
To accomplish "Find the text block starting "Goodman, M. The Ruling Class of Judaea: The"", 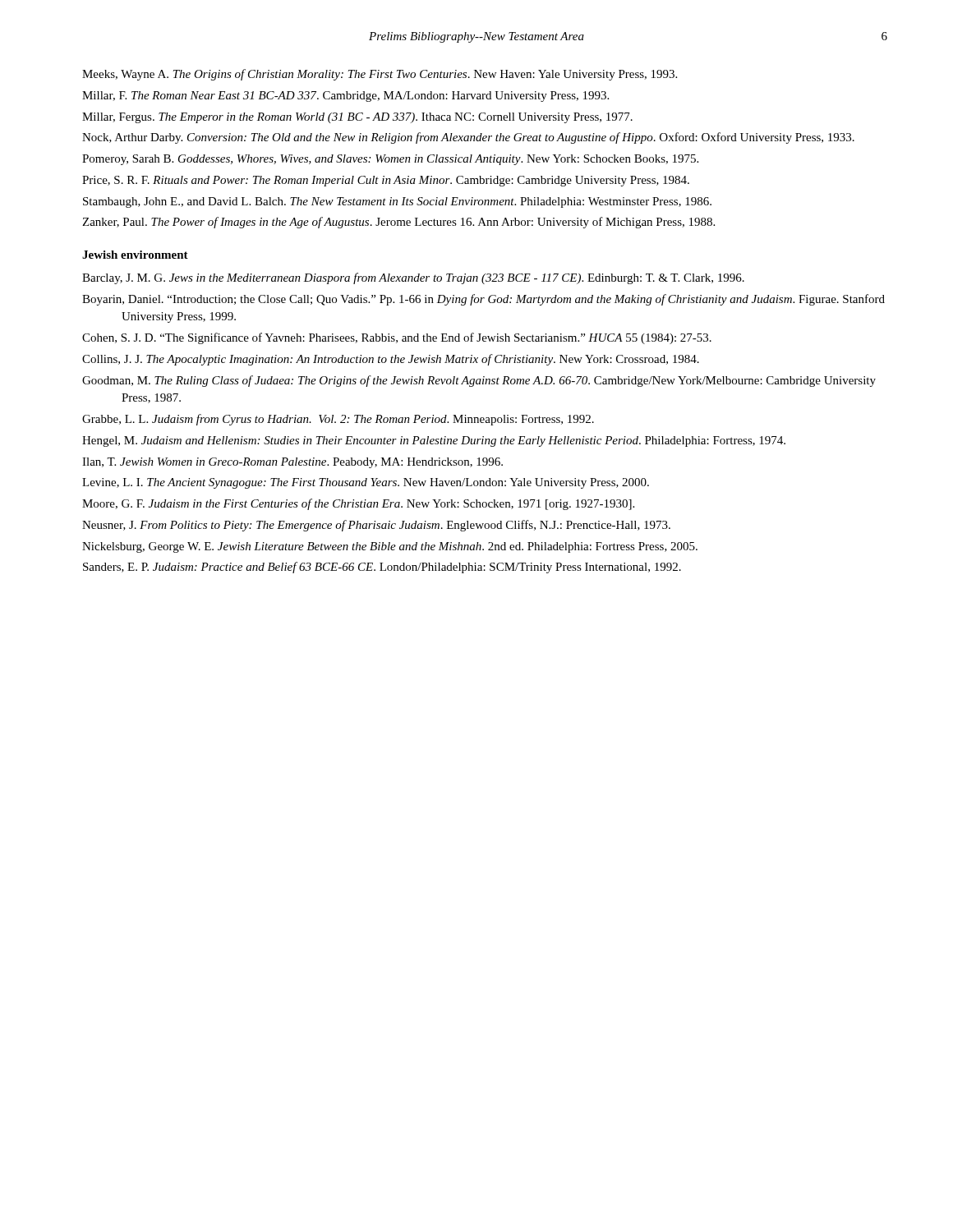I will 479,389.
